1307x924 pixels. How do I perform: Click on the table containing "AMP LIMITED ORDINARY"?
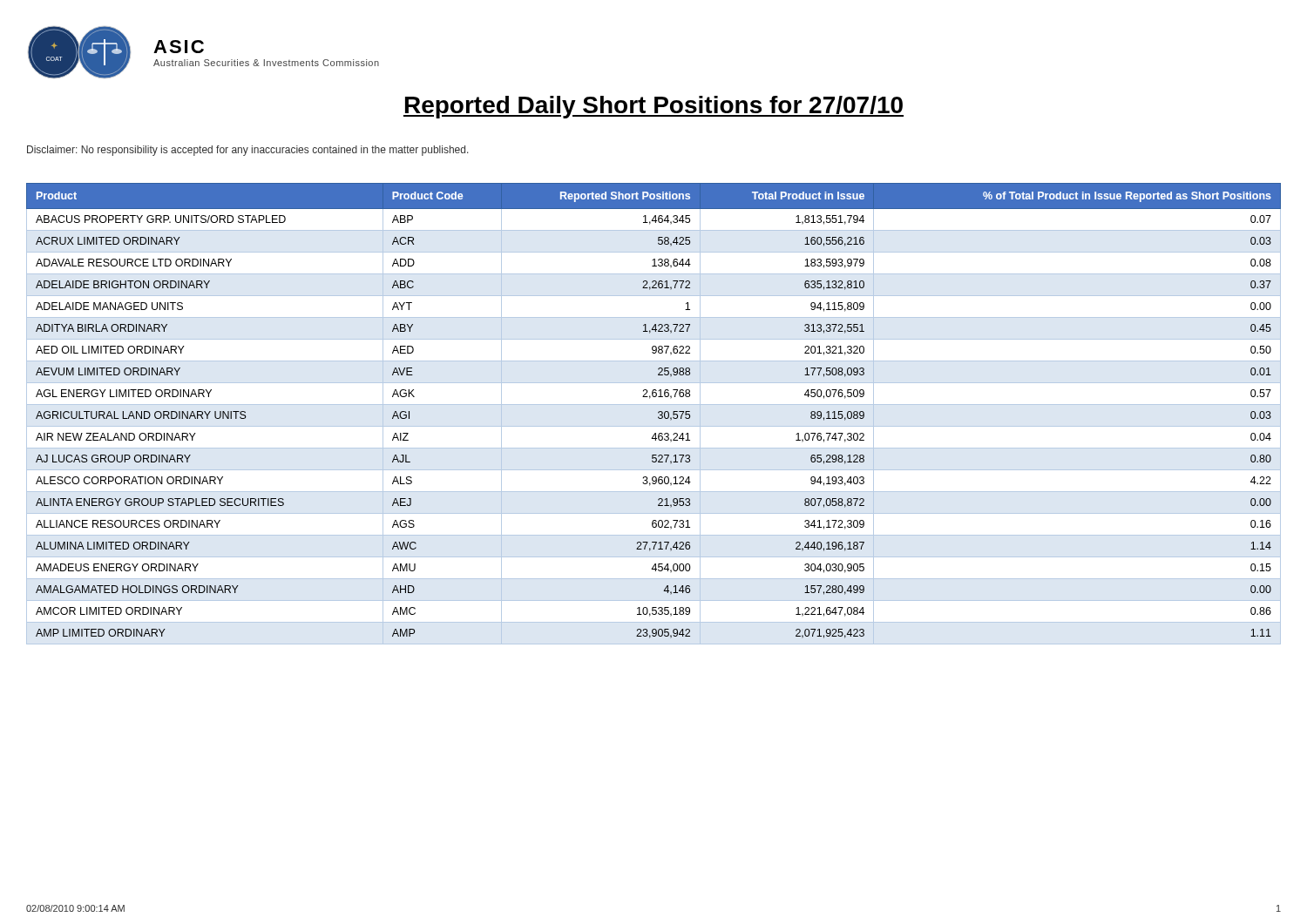[x=654, y=414]
